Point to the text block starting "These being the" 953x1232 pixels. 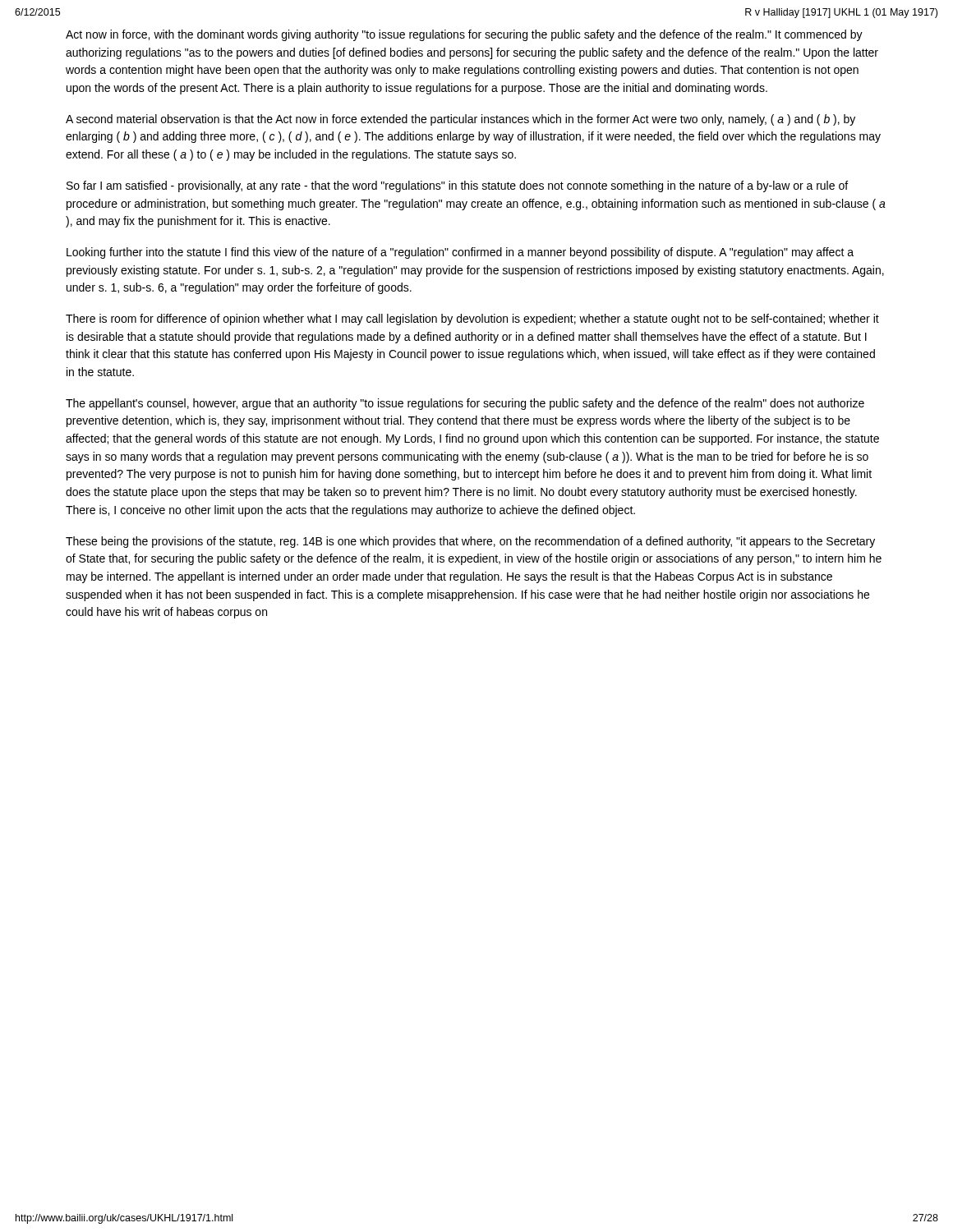pos(476,577)
